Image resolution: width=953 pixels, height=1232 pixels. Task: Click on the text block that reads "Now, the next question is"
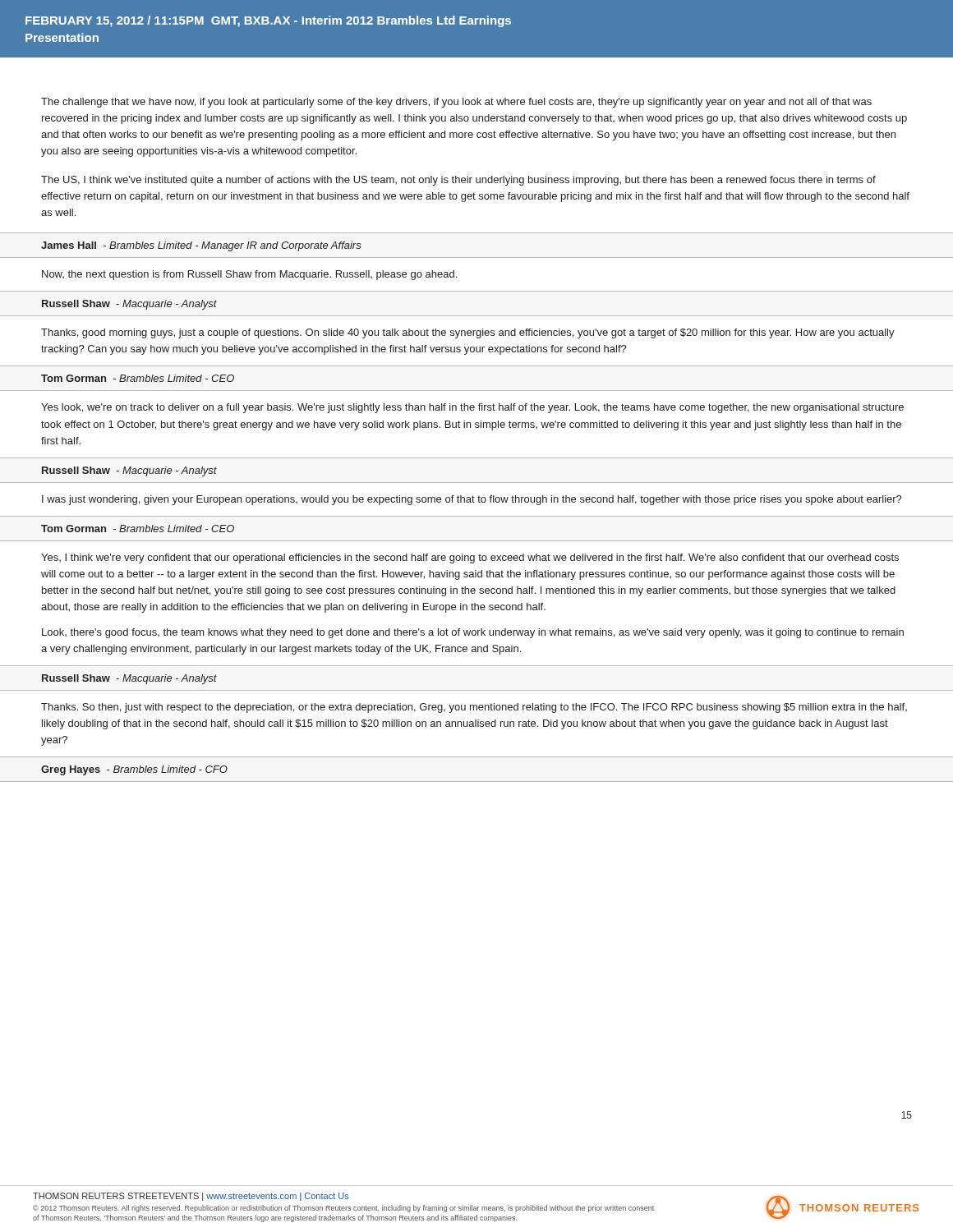pos(249,274)
